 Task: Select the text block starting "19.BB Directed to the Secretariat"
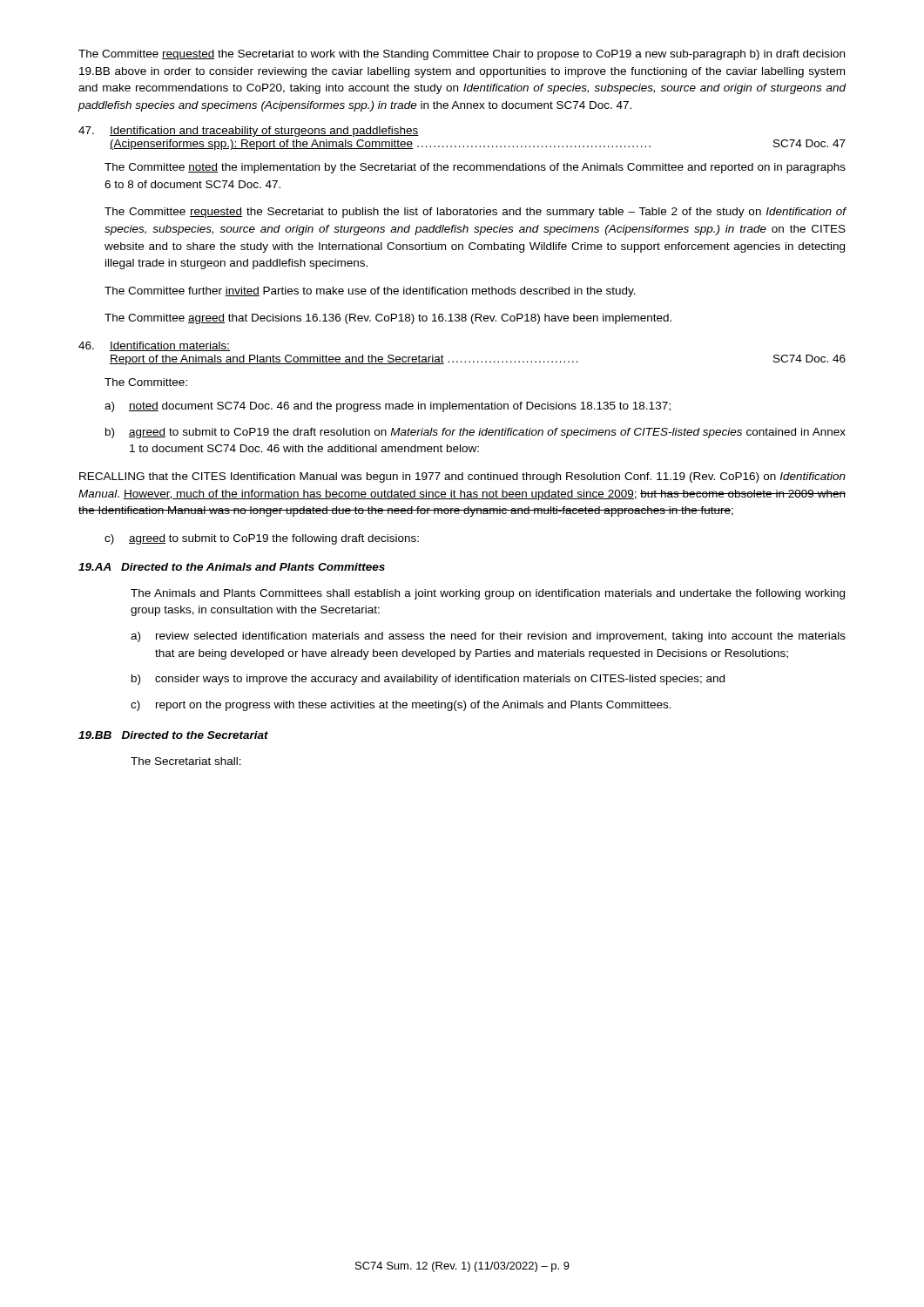(173, 735)
